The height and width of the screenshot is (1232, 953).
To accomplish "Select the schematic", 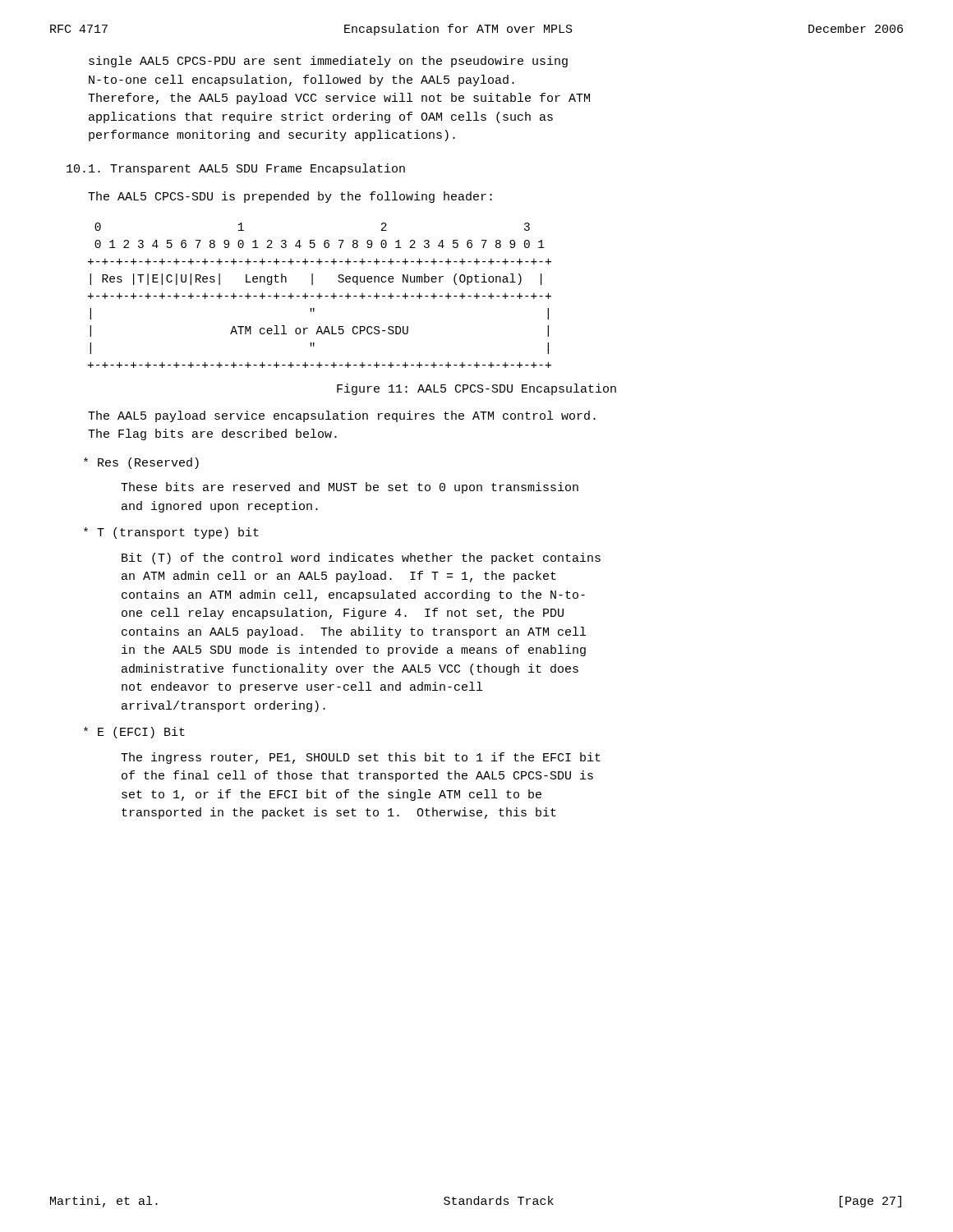I will [x=476, y=297].
